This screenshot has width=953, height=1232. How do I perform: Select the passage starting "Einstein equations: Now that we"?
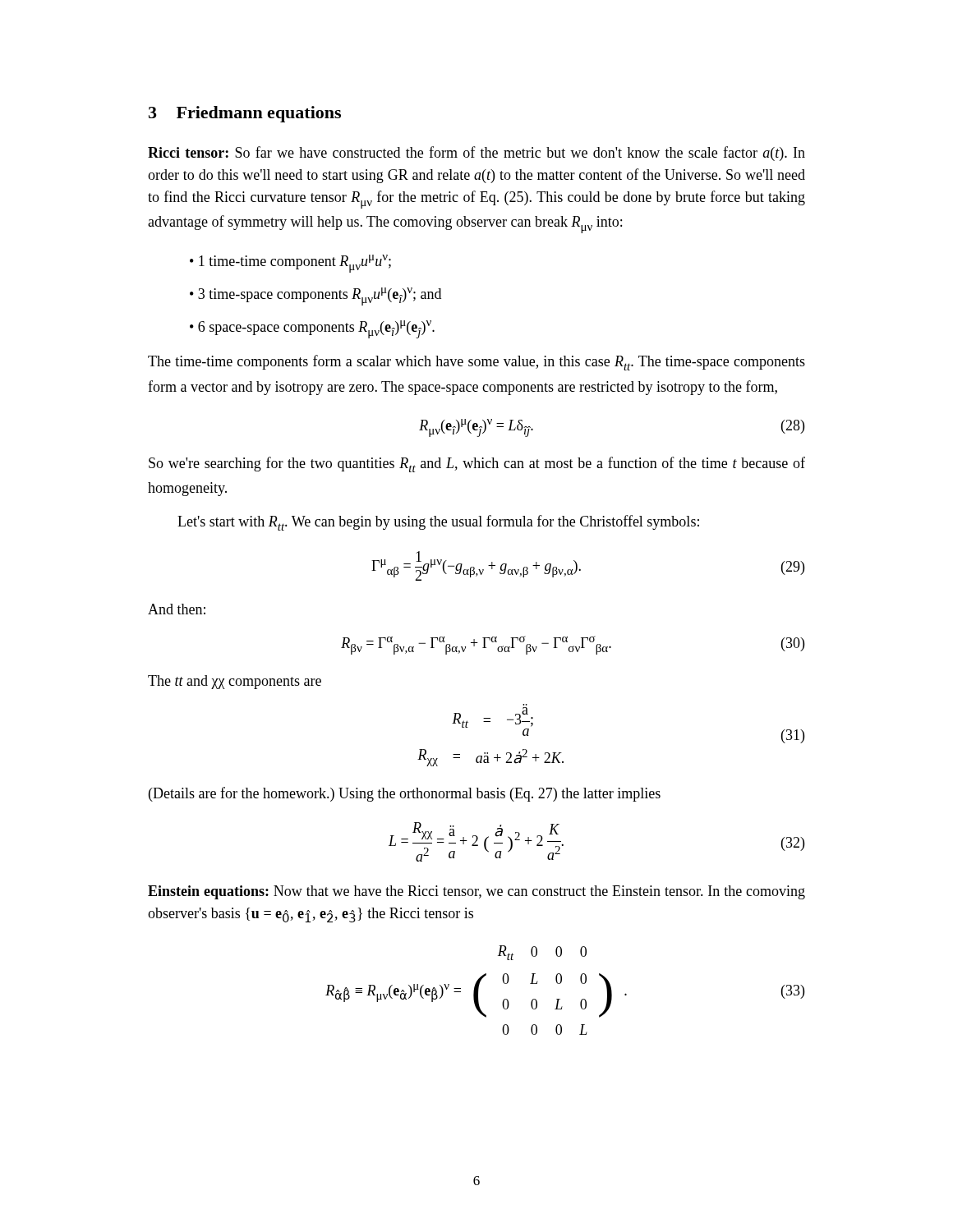(476, 903)
